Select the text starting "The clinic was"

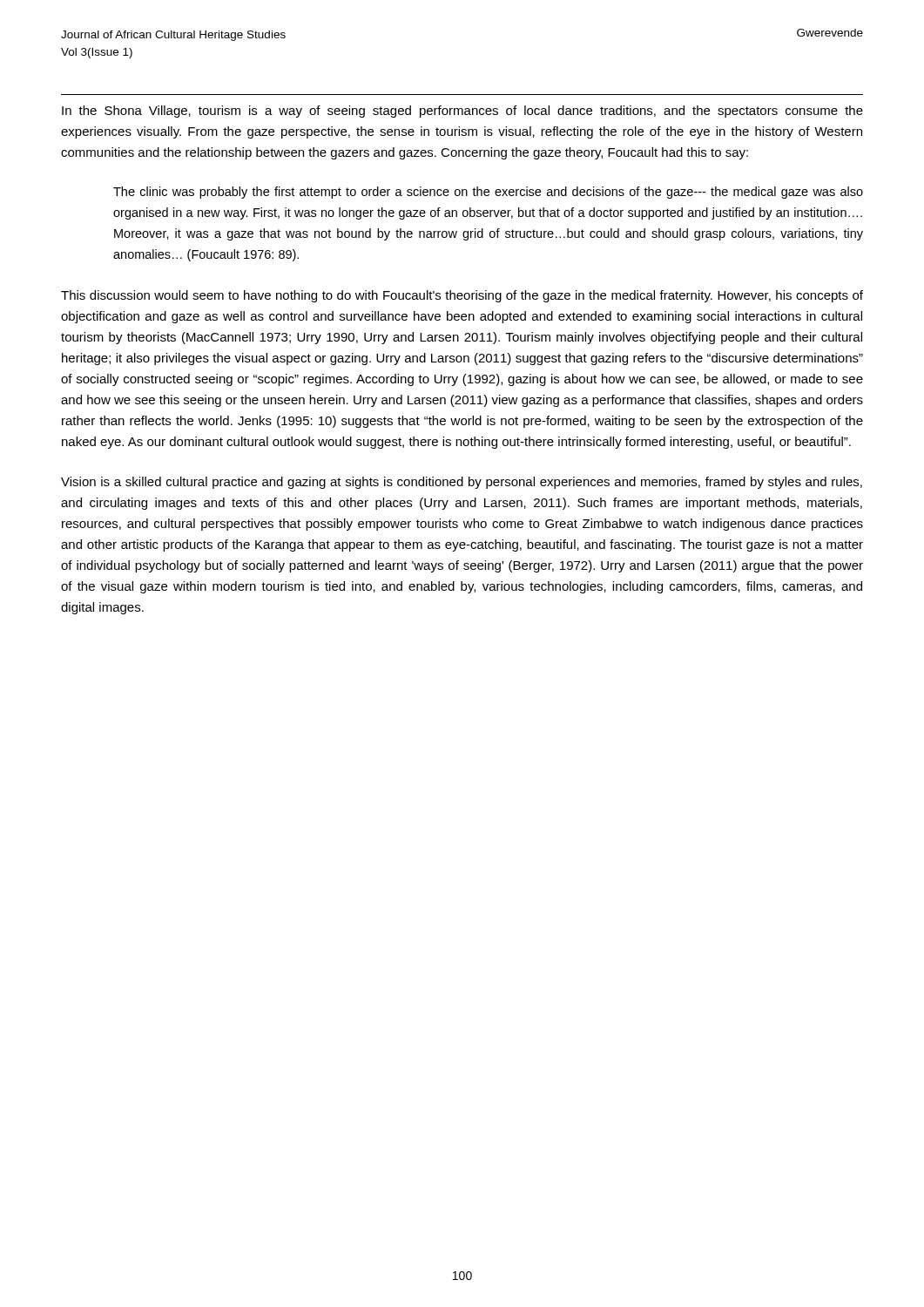pos(488,223)
